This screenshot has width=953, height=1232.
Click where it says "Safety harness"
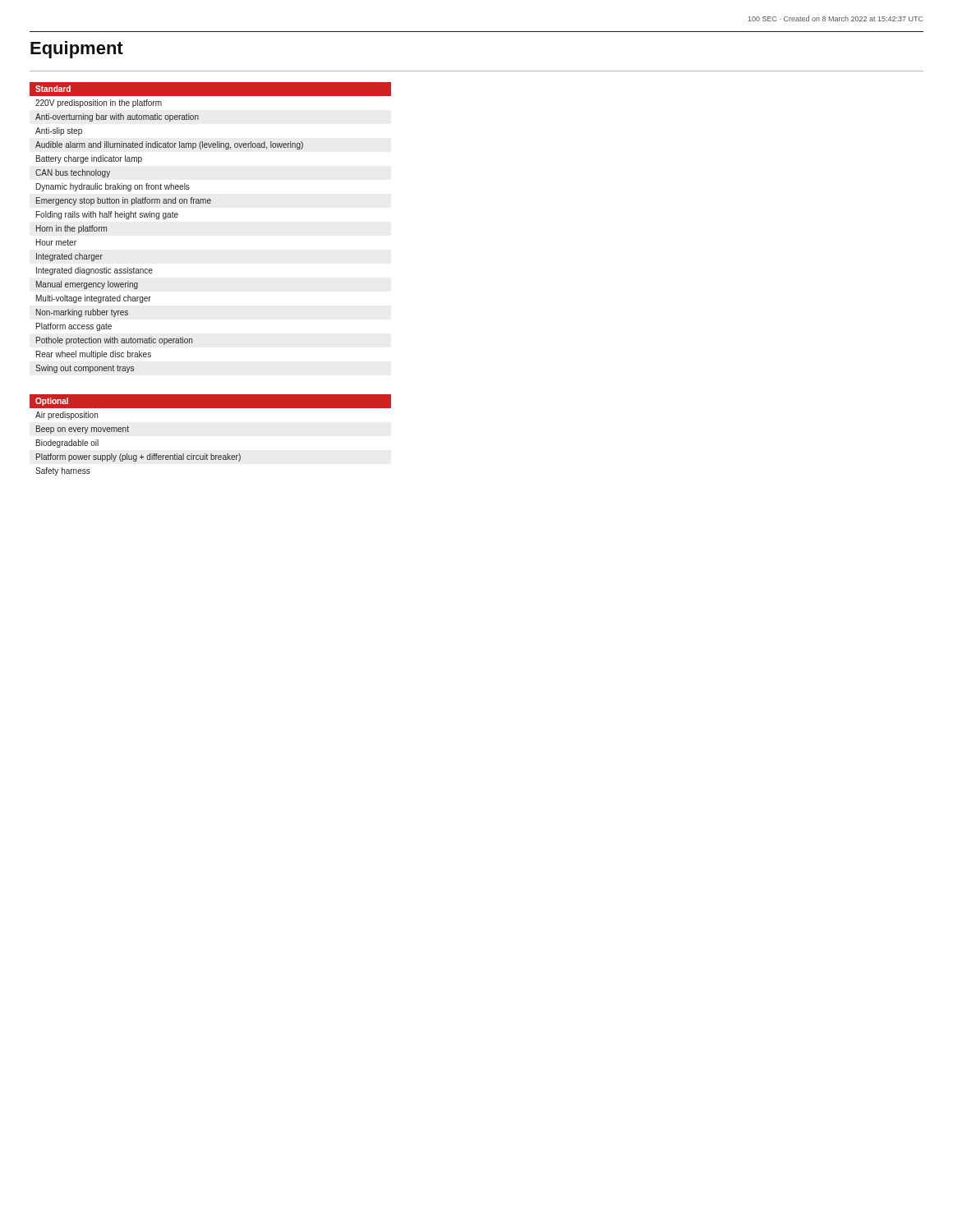tap(210, 471)
